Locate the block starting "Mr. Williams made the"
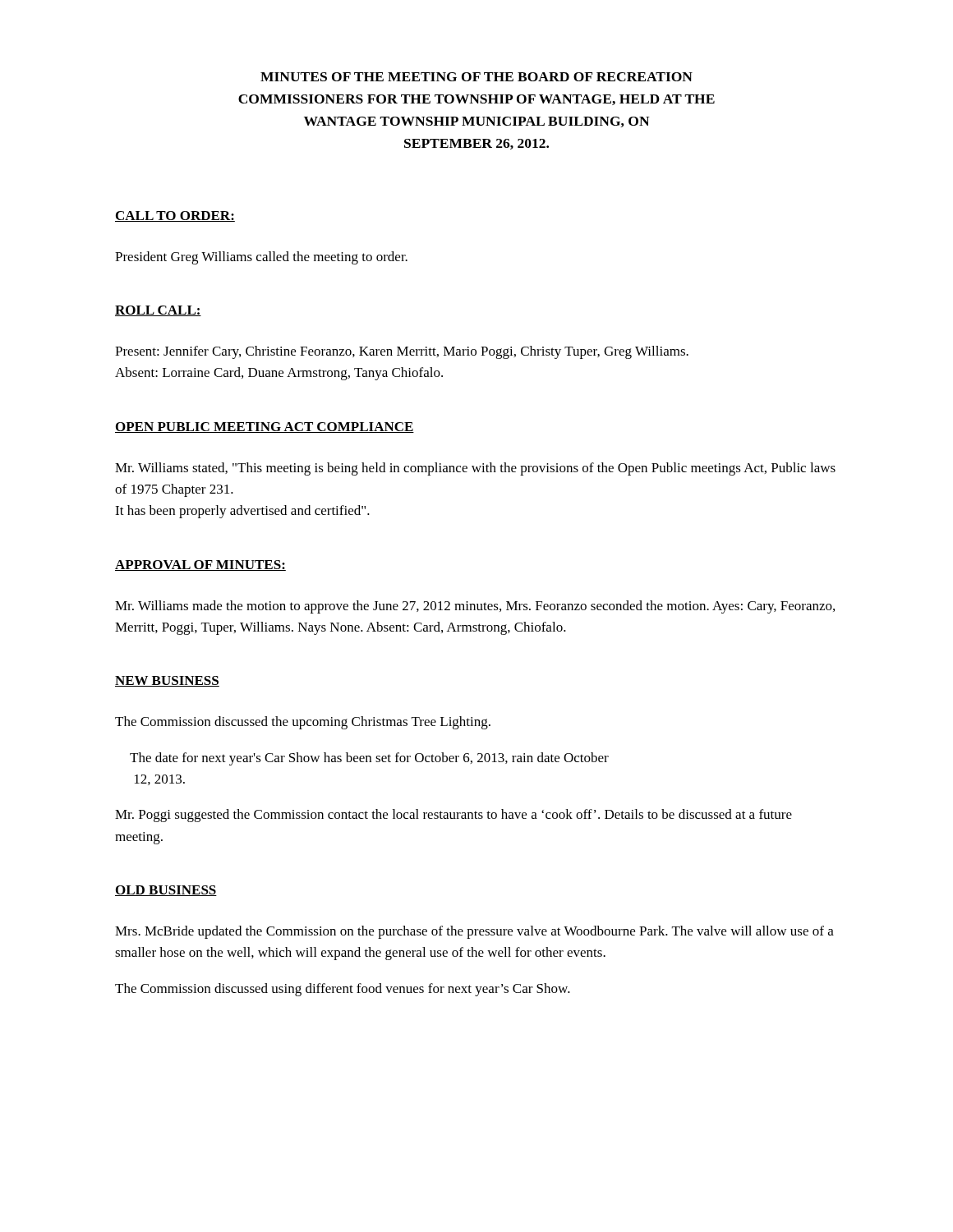 pos(476,617)
